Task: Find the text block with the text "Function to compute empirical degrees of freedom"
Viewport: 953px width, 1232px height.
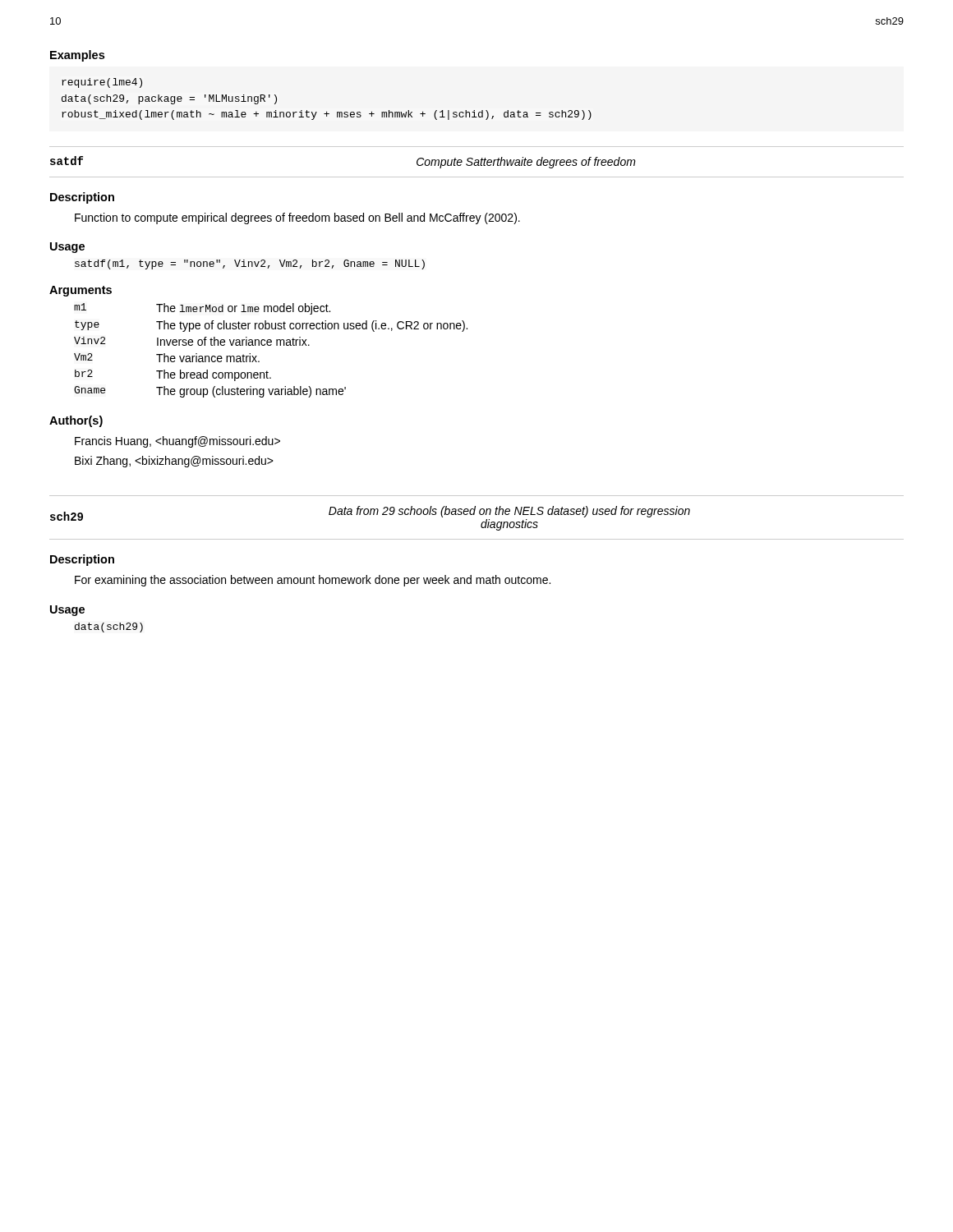Action: [x=297, y=217]
